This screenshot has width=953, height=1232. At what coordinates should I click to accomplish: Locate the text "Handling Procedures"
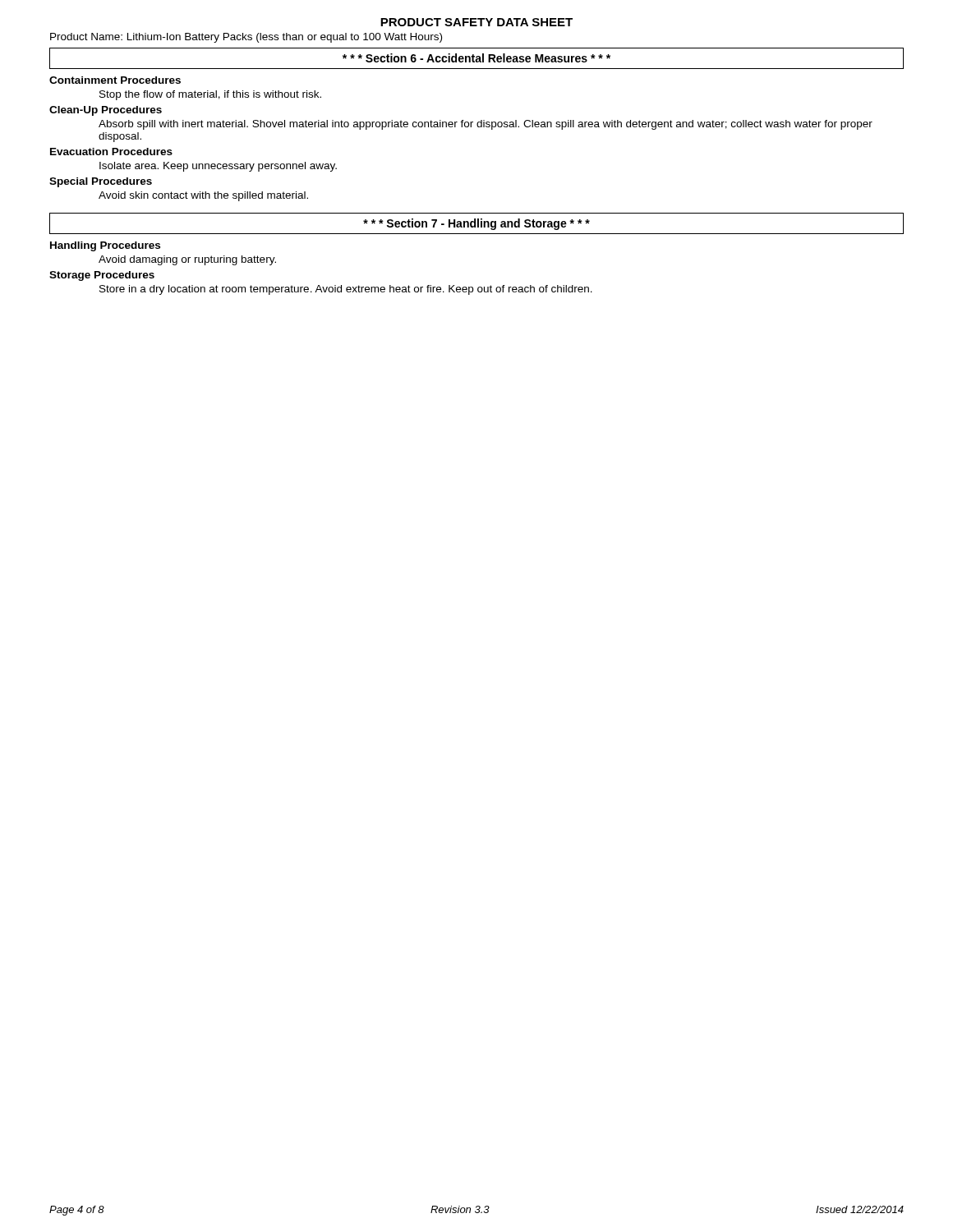tap(105, 245)
